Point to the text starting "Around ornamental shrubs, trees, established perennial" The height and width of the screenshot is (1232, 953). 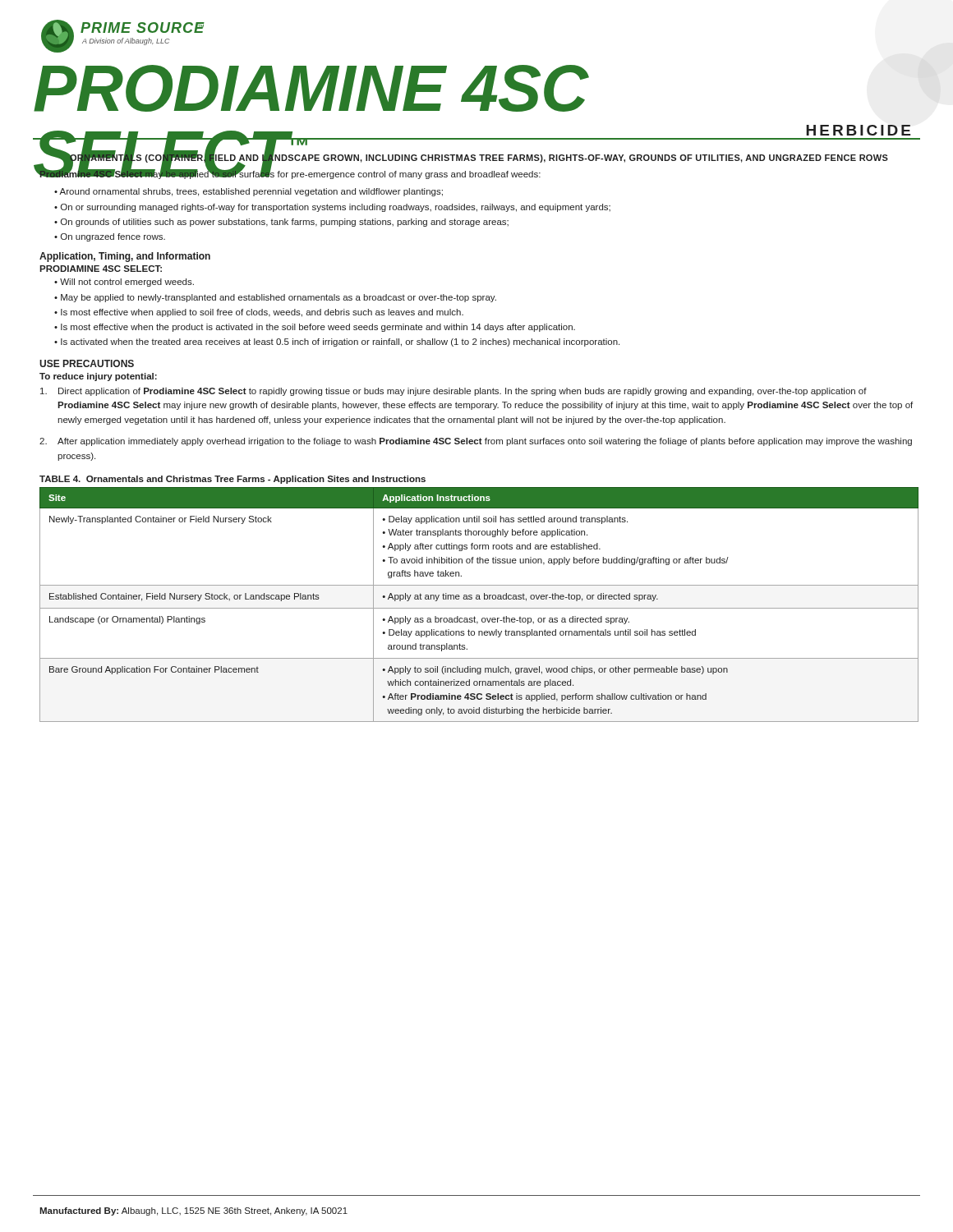tap(249, 192)
